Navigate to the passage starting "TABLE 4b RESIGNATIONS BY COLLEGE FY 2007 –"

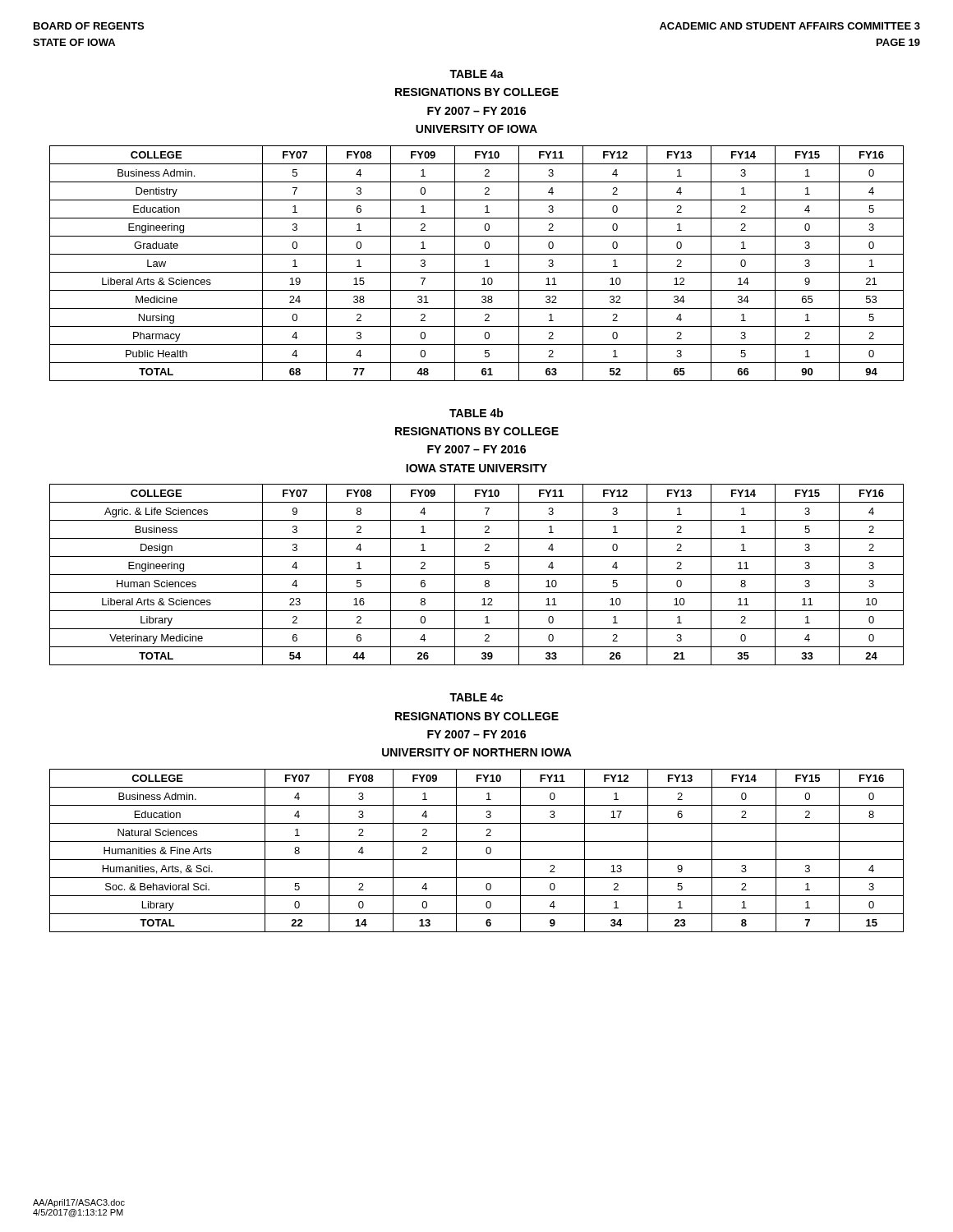(x=476, y=440)
